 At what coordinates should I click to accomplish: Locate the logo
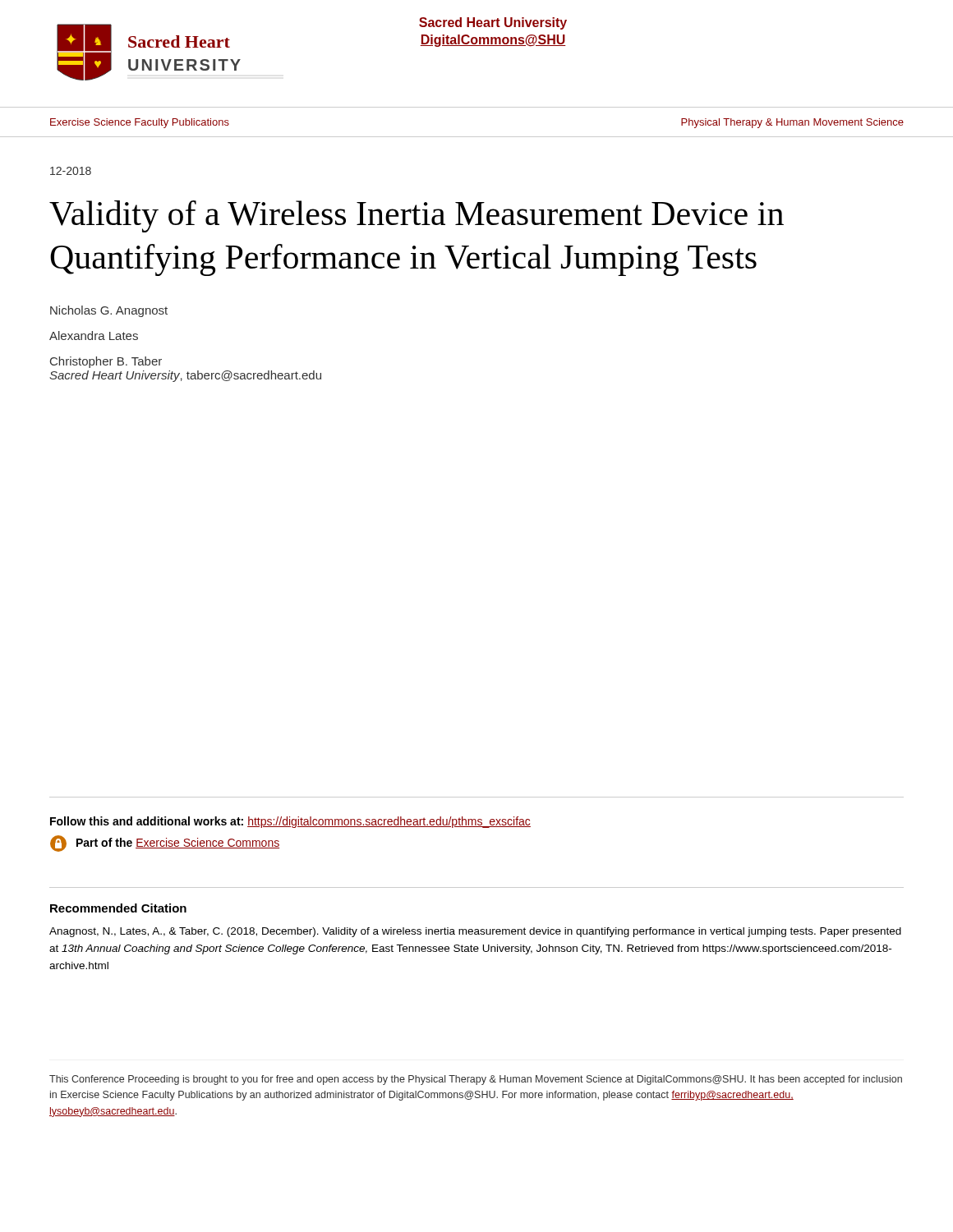coord(177,55)
